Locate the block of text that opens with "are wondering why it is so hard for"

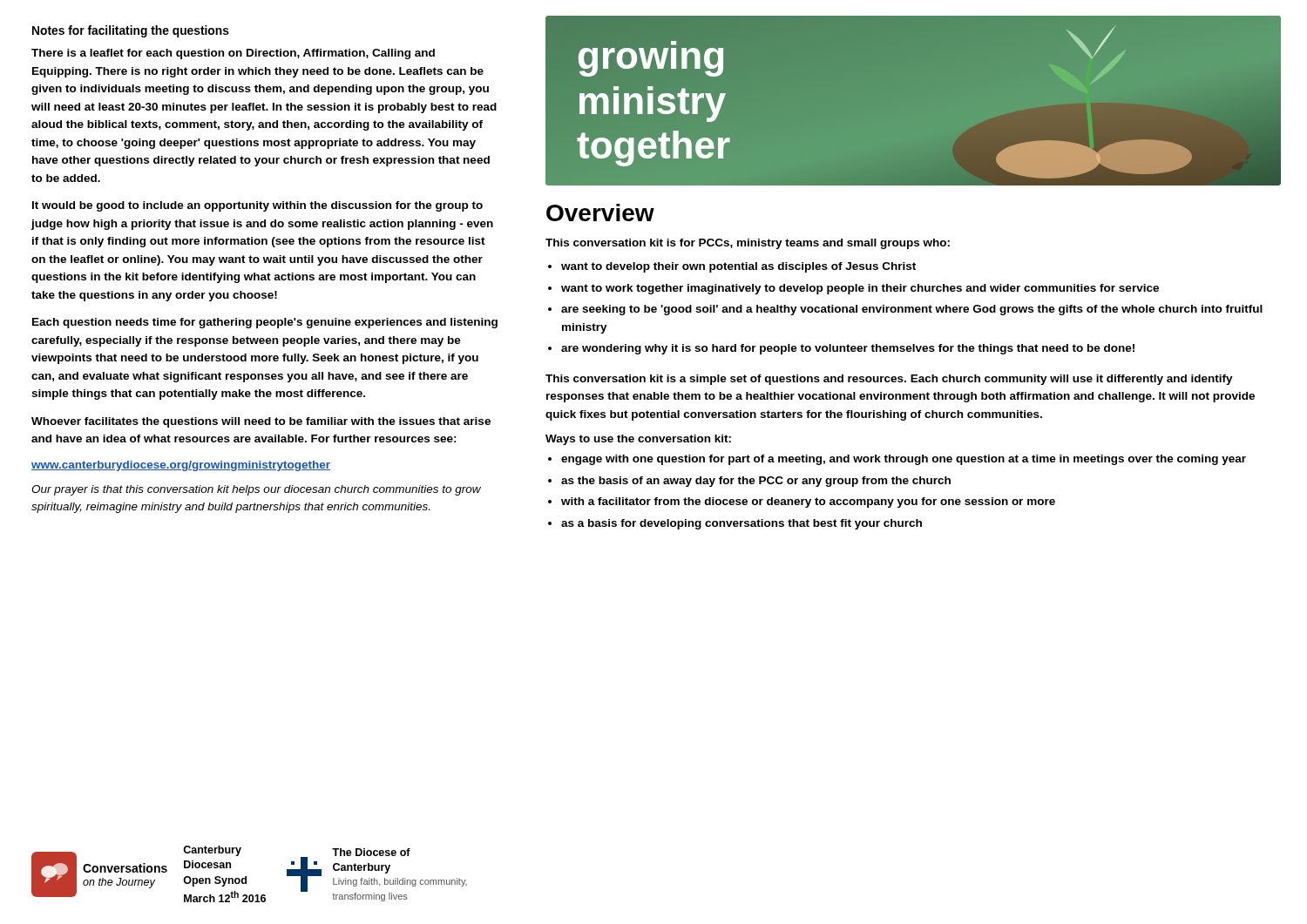tap(848, 348)
